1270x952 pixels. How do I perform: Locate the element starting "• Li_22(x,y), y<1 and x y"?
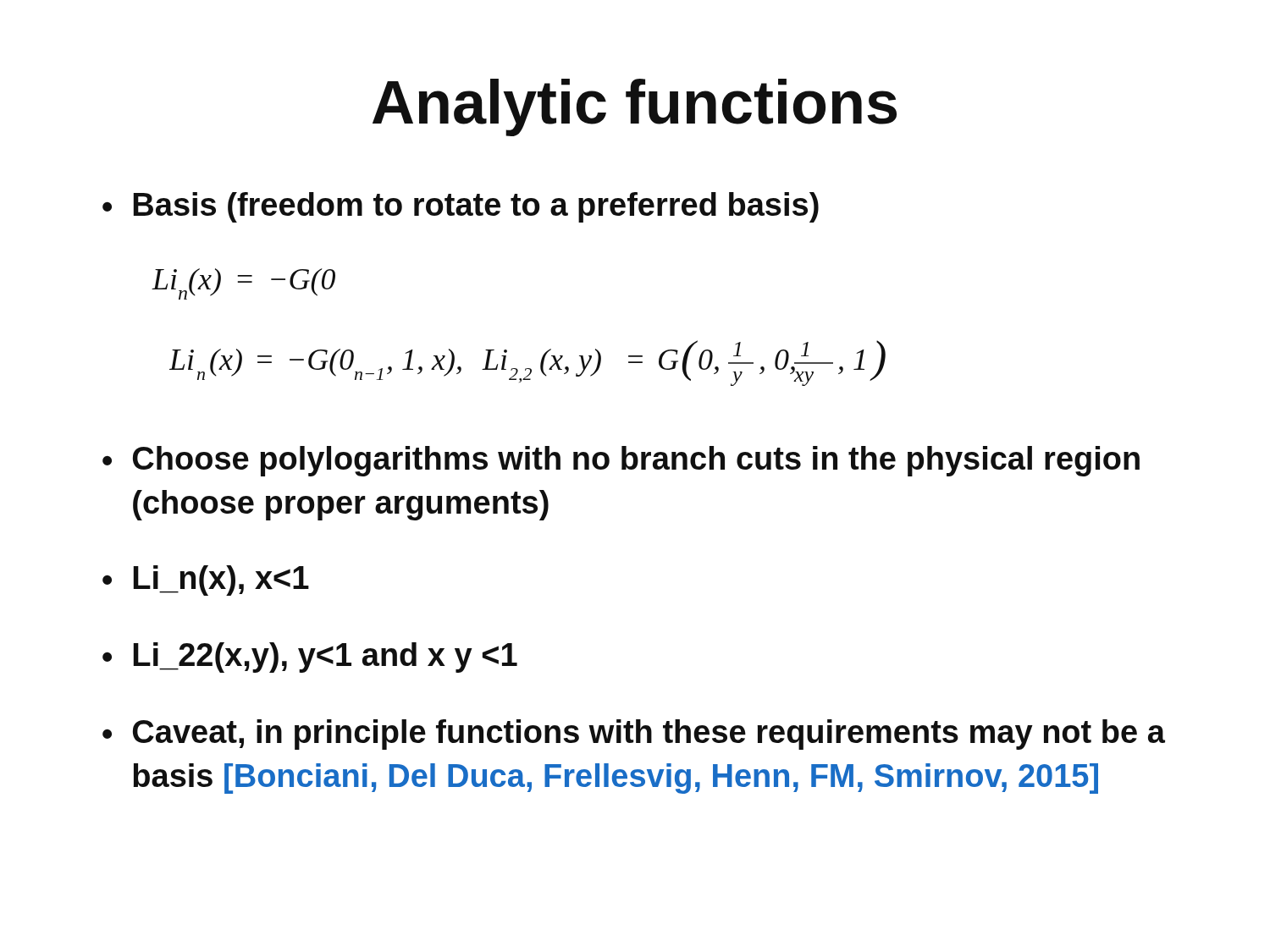click(x=310, y=656)
